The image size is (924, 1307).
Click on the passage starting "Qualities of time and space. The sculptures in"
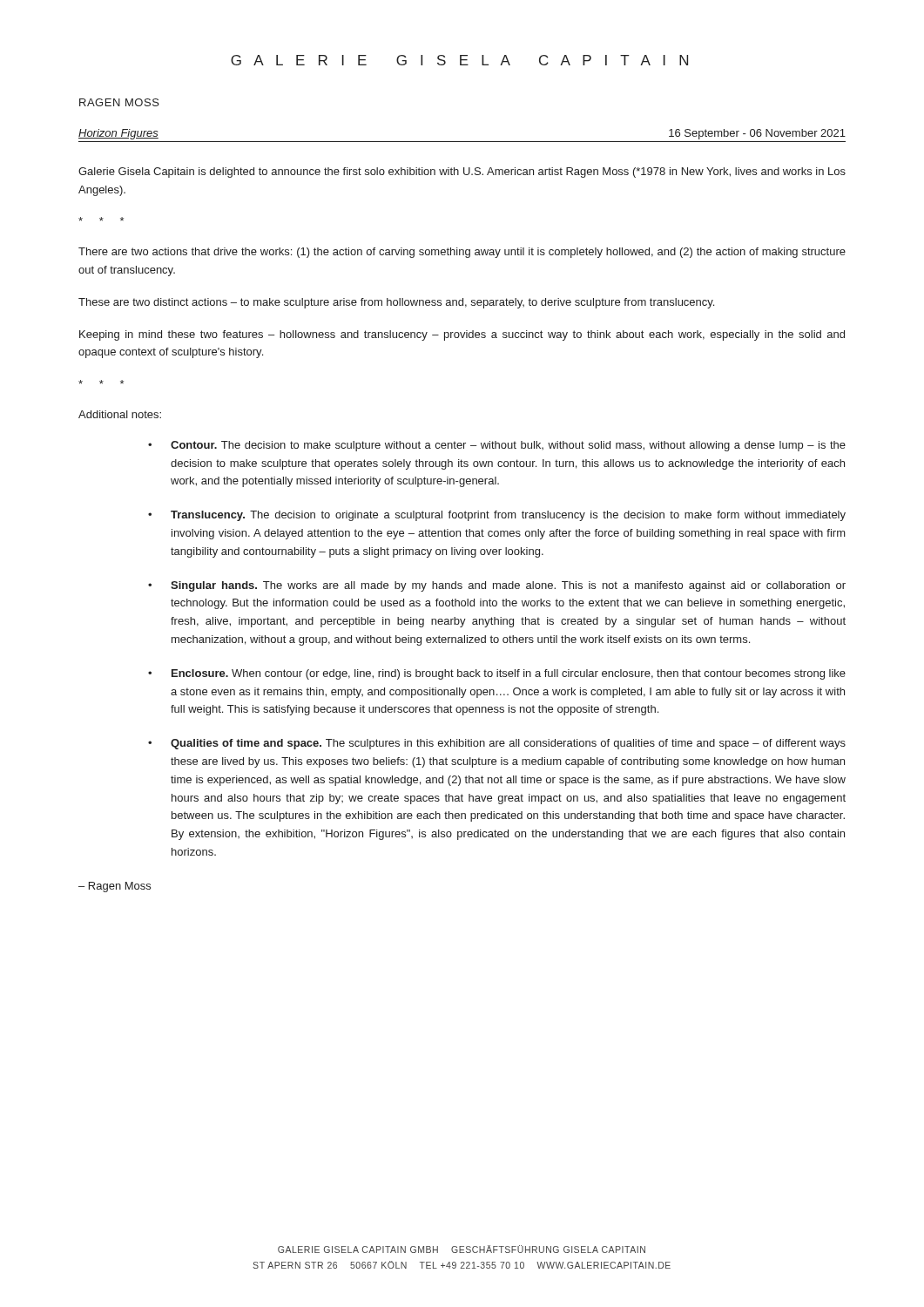[508, 797]
